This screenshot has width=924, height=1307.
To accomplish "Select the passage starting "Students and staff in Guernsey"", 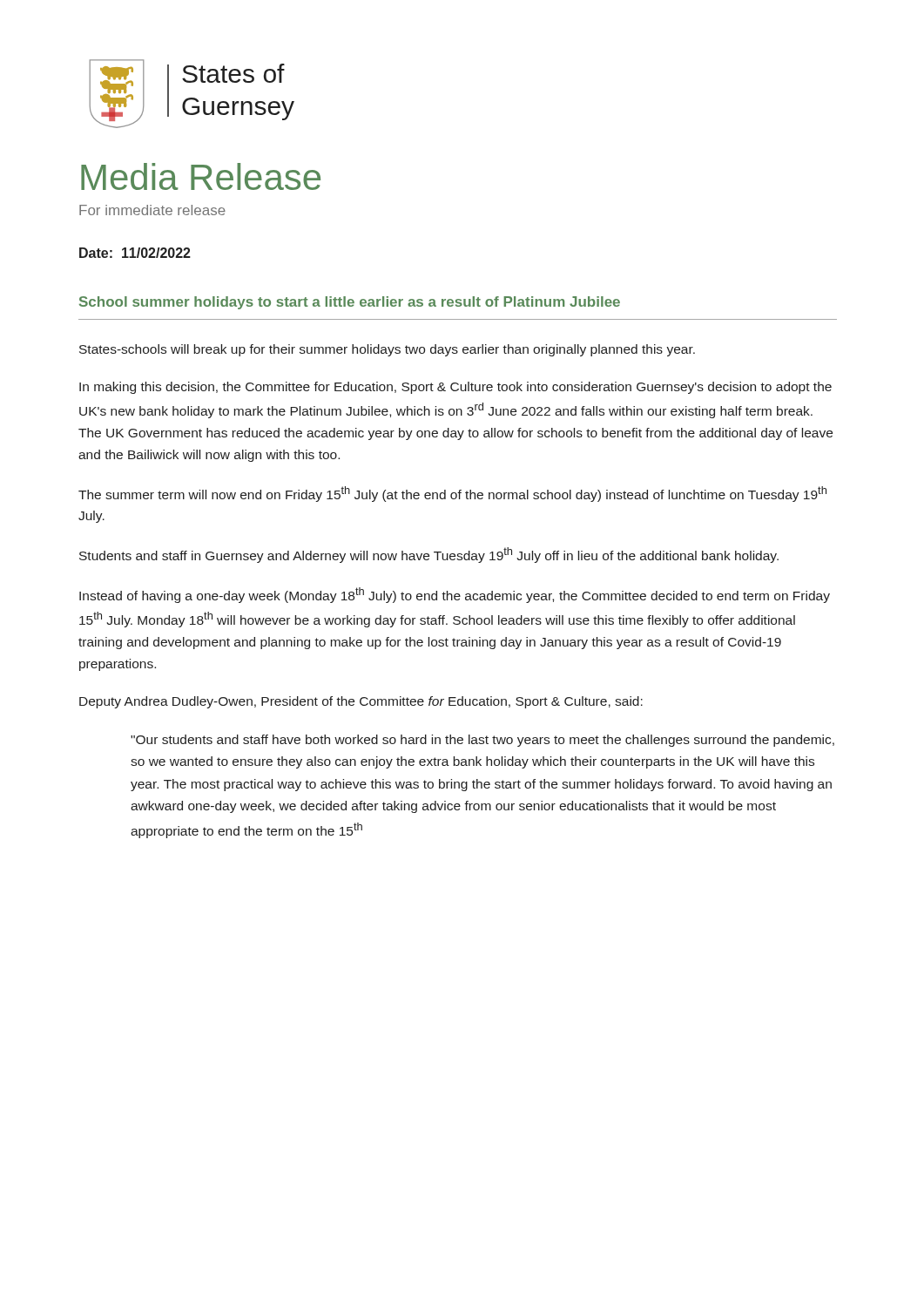I will [x=458, y=555].
